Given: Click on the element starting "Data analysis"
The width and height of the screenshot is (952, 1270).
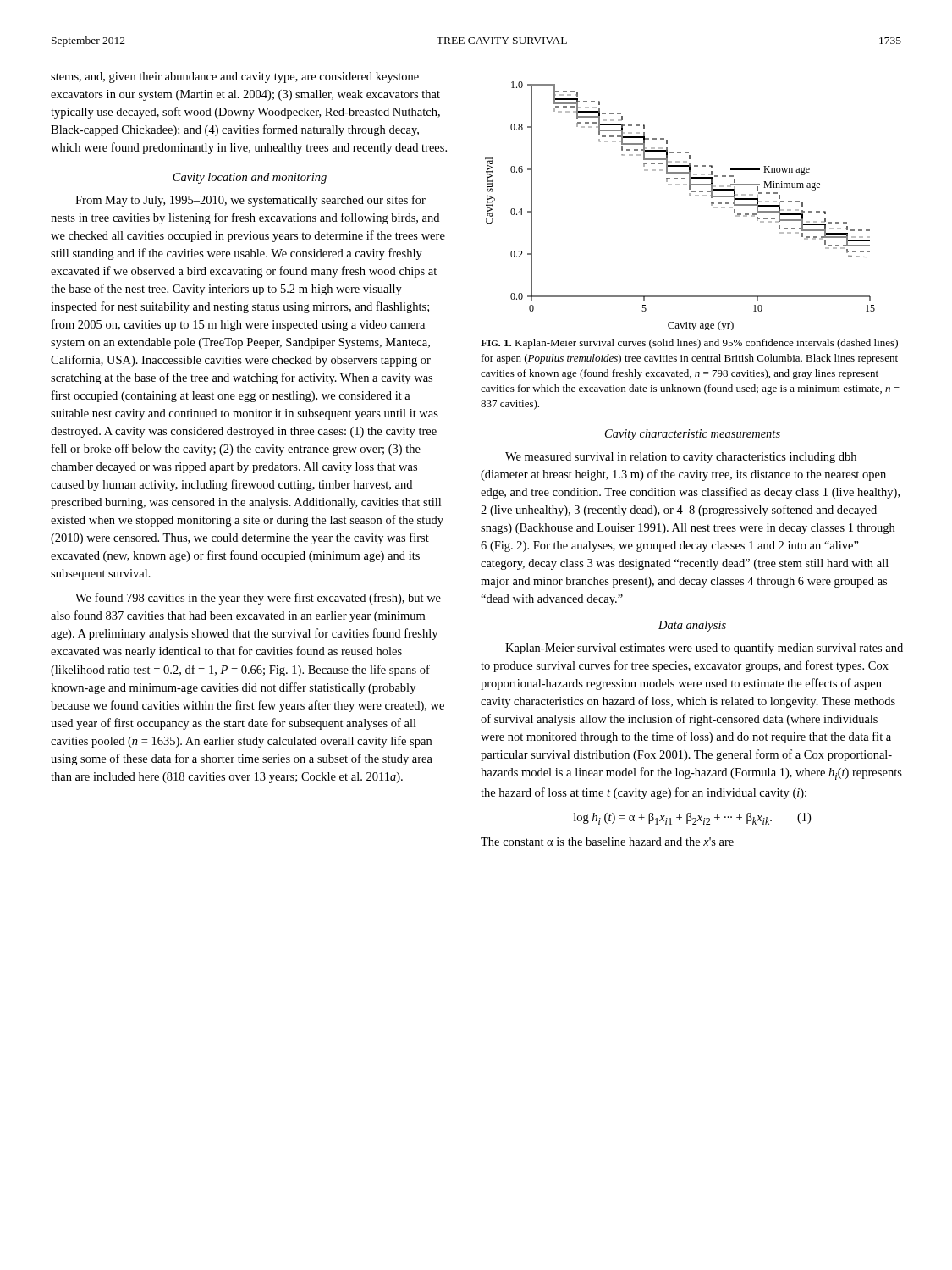Looking at the screenshot, I should click(692, 625).
